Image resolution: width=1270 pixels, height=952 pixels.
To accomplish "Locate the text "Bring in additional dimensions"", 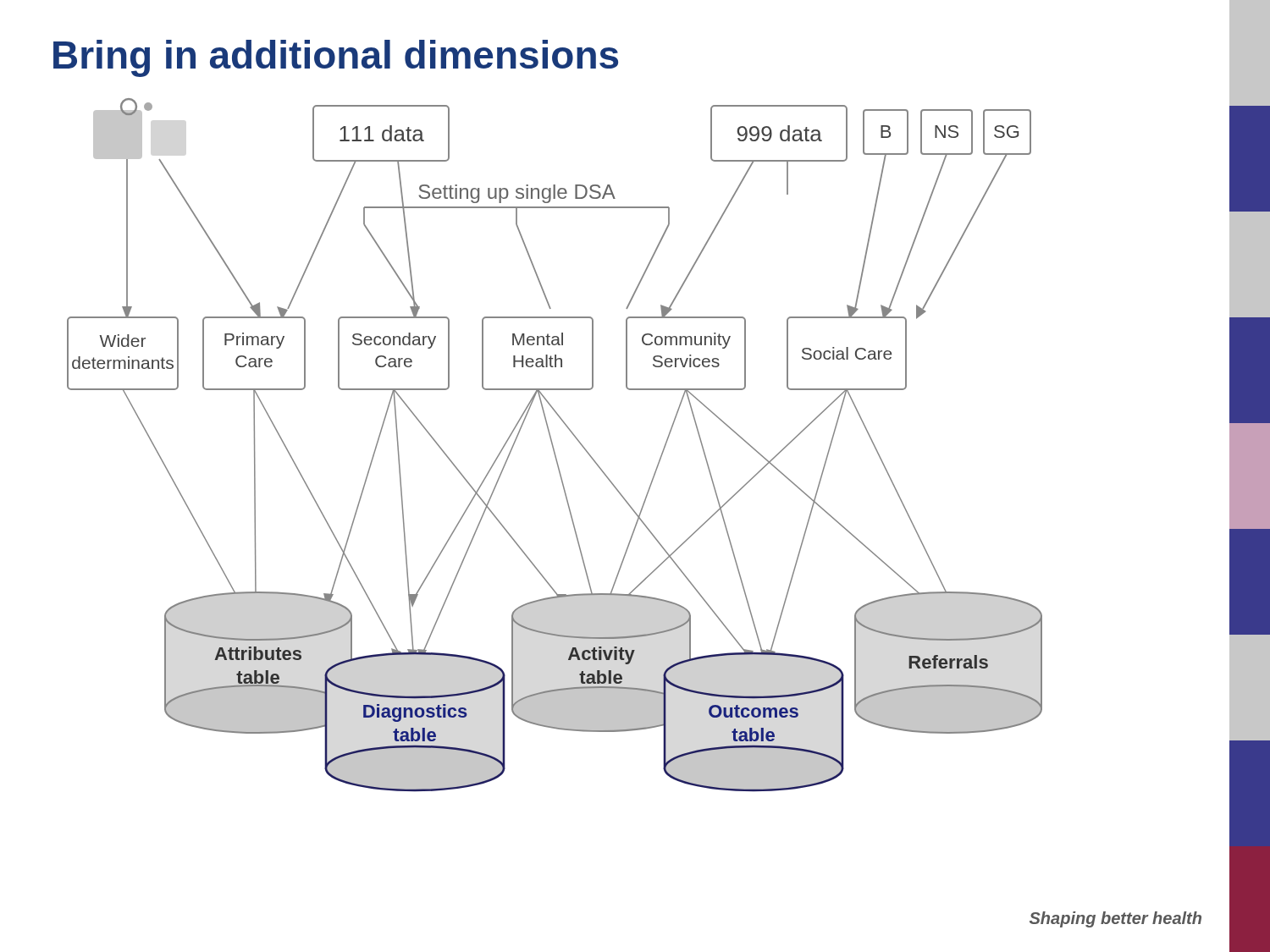I will (335, 55).
